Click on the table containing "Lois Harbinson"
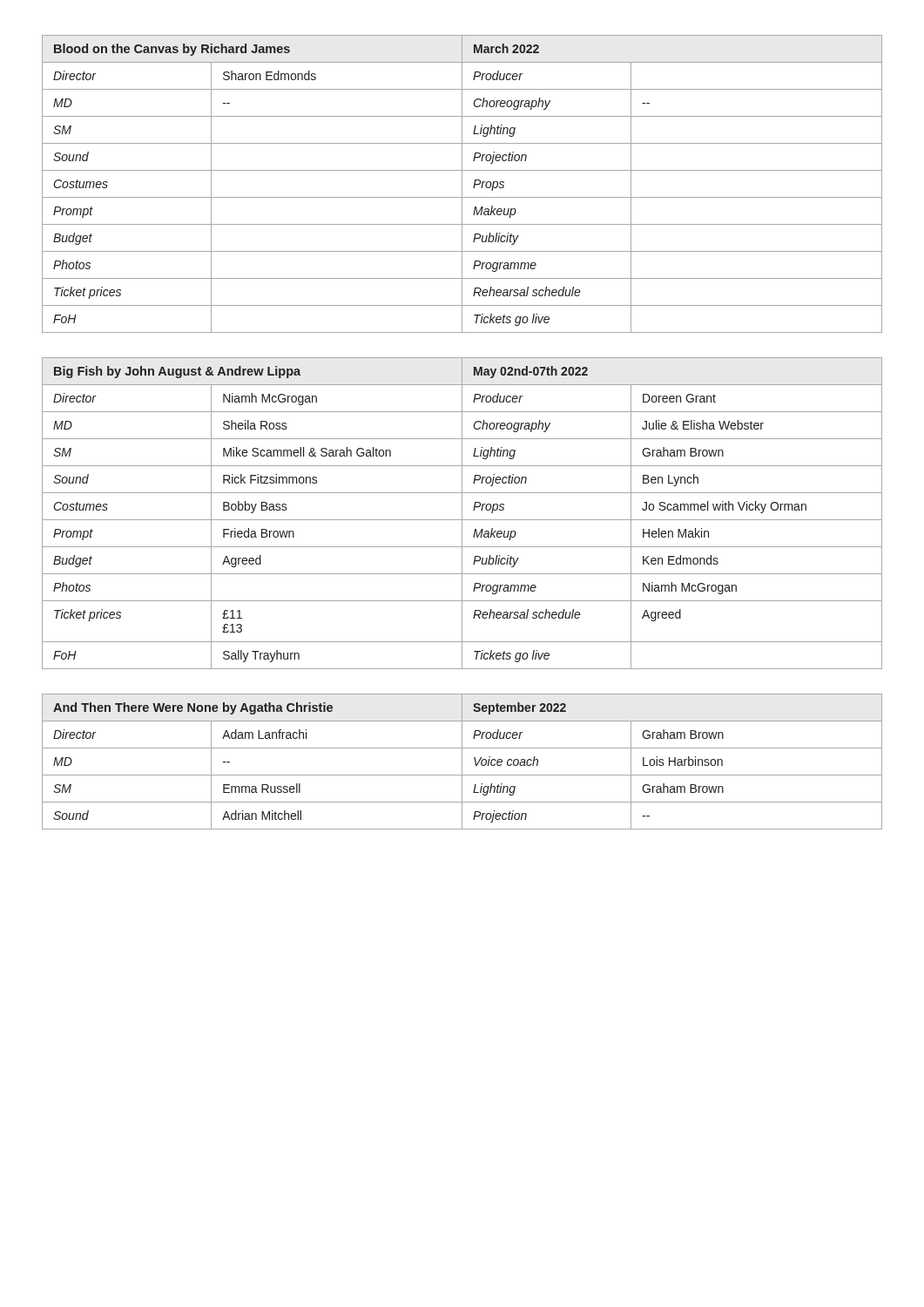 point(462,762)
